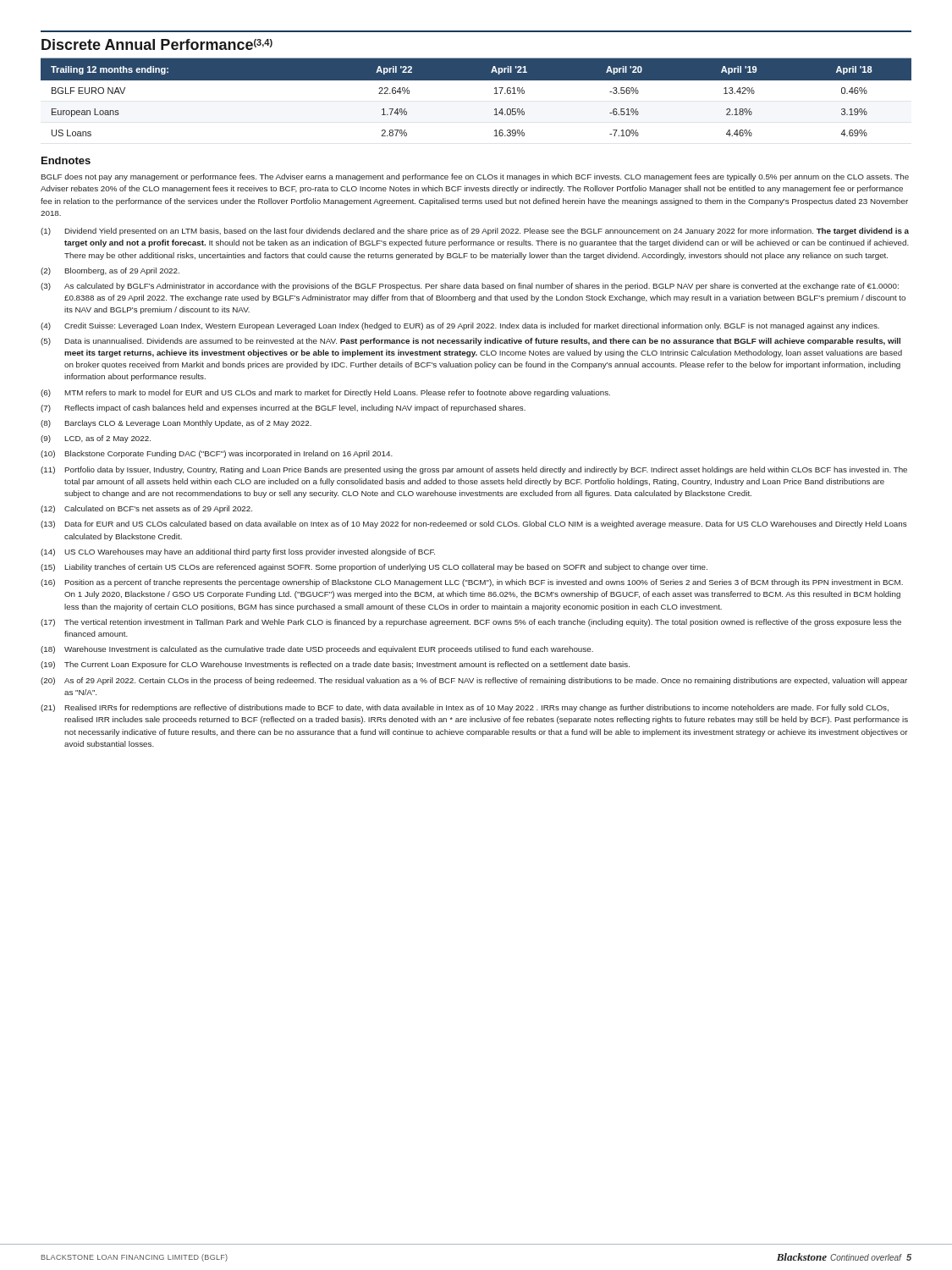
Task: Click the passage that begins "(12) Calculated on BCF's net"
Action: pyautogui.click(x=147, y=509)
